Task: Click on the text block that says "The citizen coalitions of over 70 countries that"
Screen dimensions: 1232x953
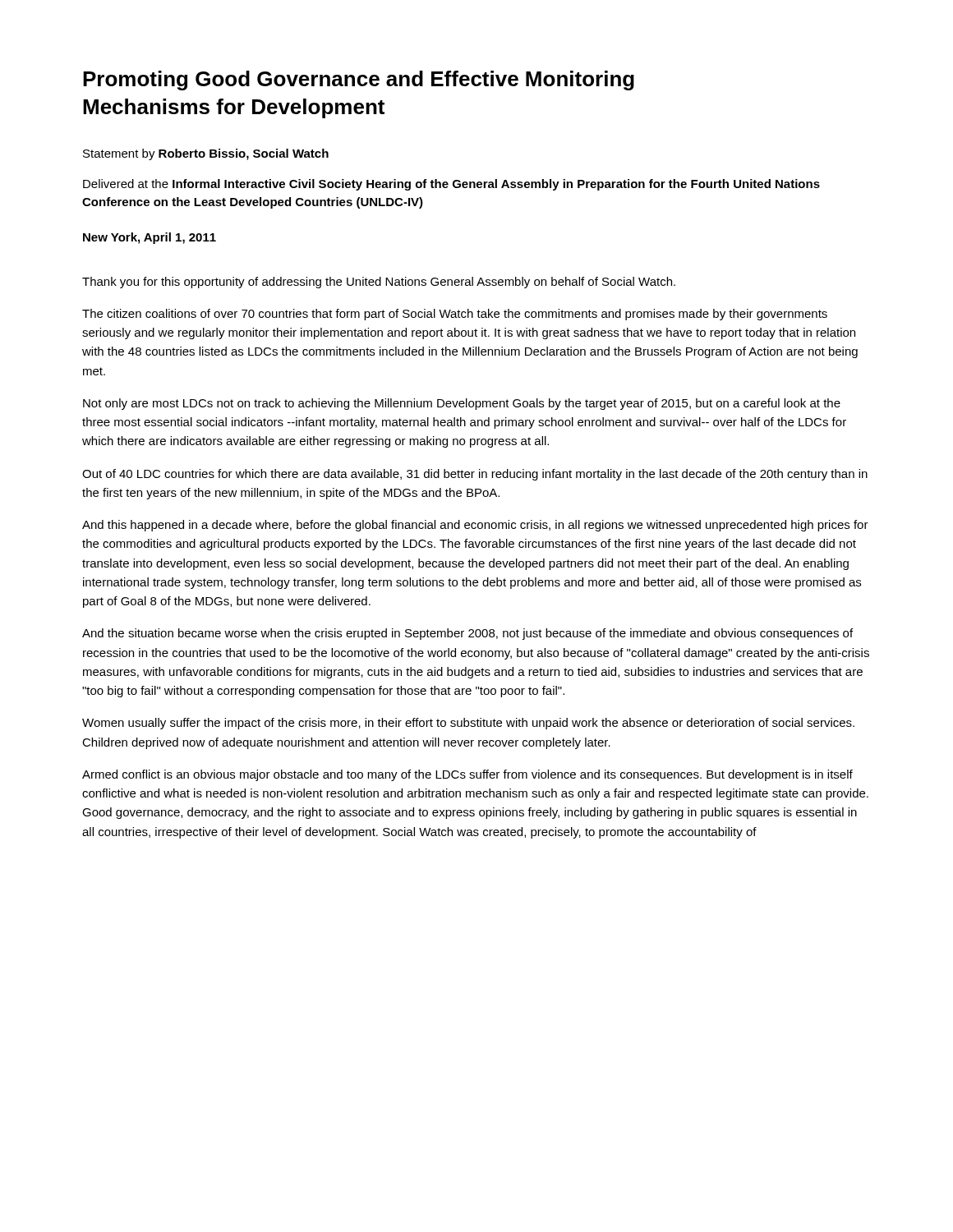Action: click(x=470, y=342)
